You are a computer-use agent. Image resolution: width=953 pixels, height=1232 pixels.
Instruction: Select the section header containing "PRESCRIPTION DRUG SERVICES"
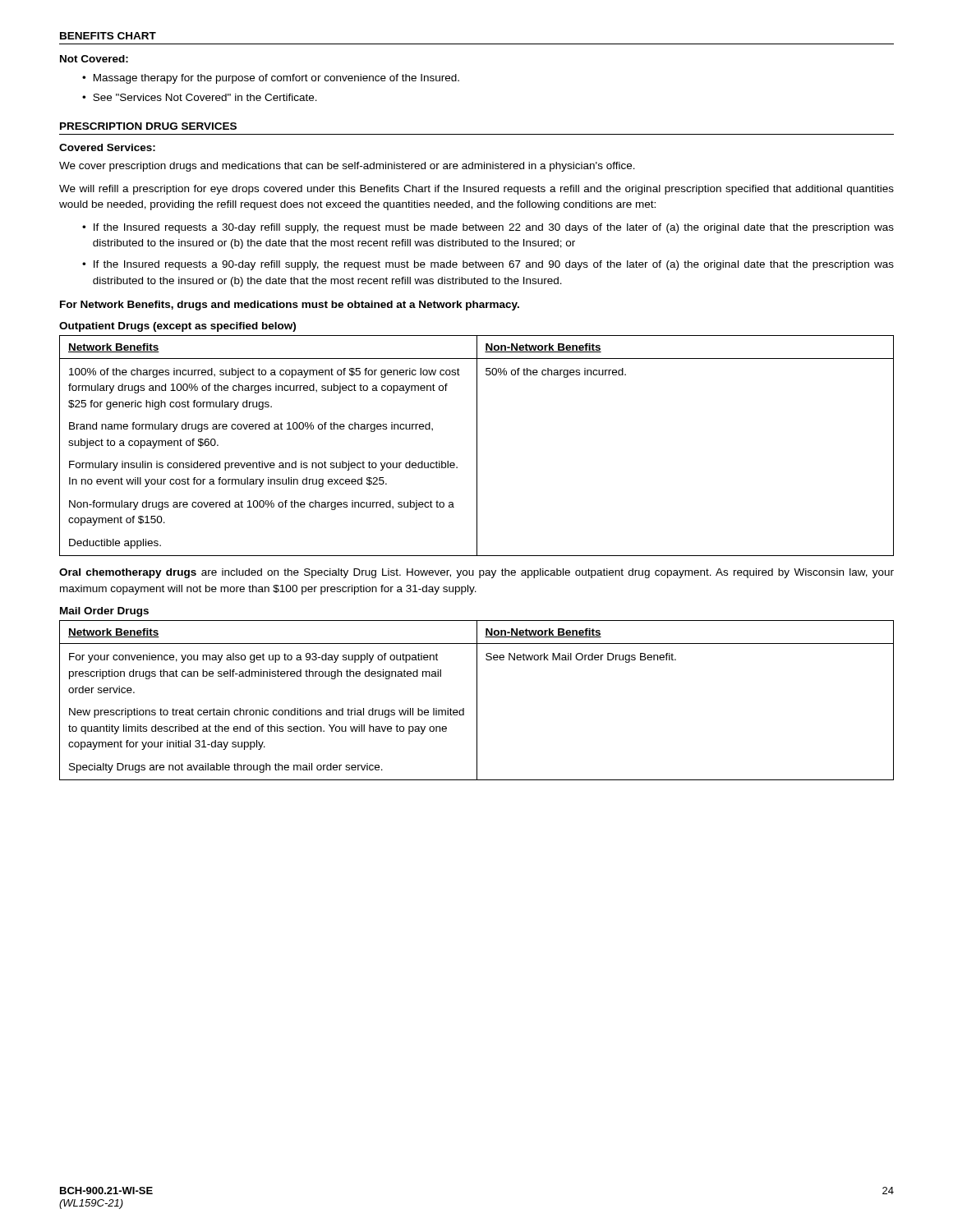coord(148,126)
